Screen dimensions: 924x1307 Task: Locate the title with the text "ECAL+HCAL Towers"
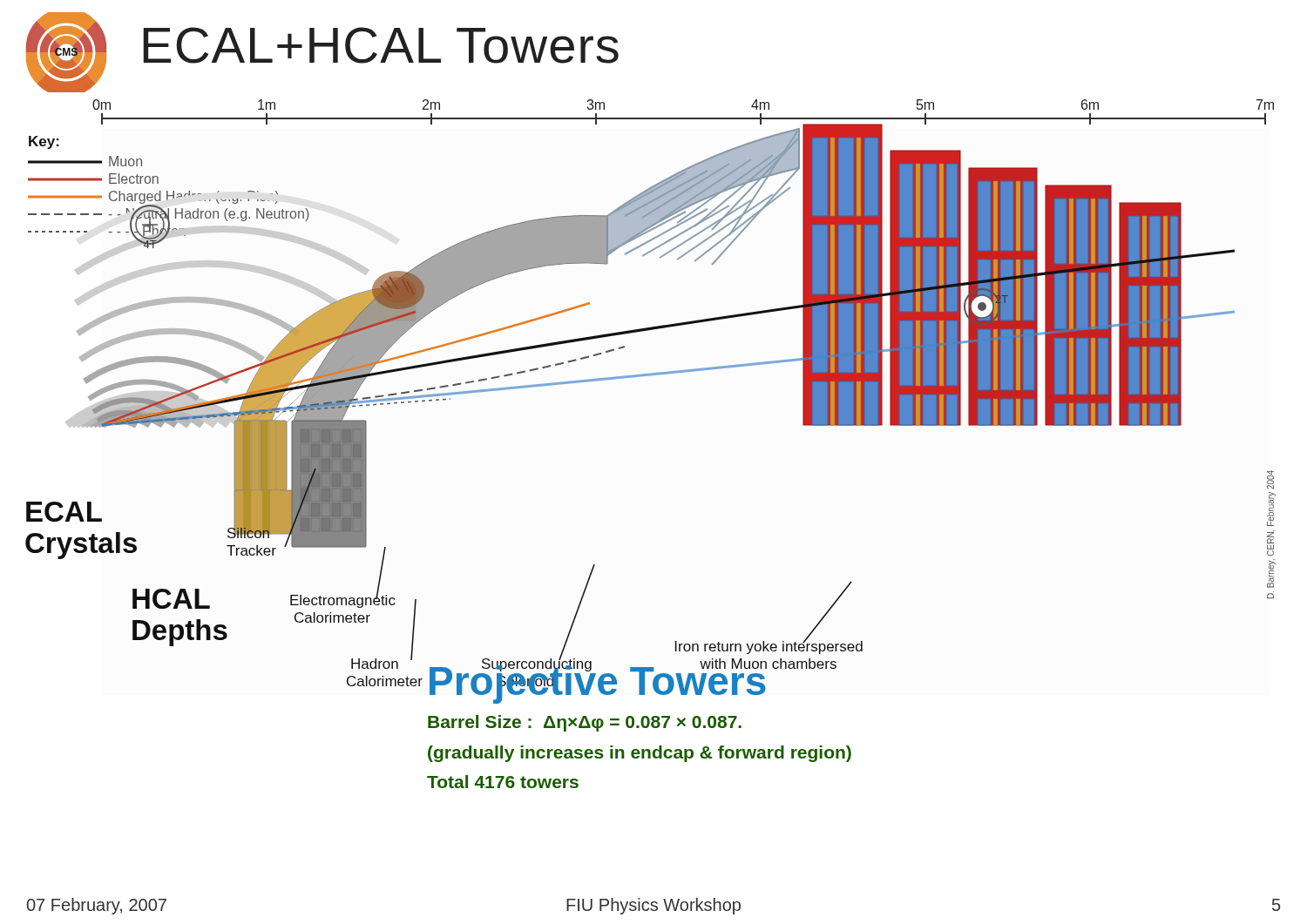[380, 45]
